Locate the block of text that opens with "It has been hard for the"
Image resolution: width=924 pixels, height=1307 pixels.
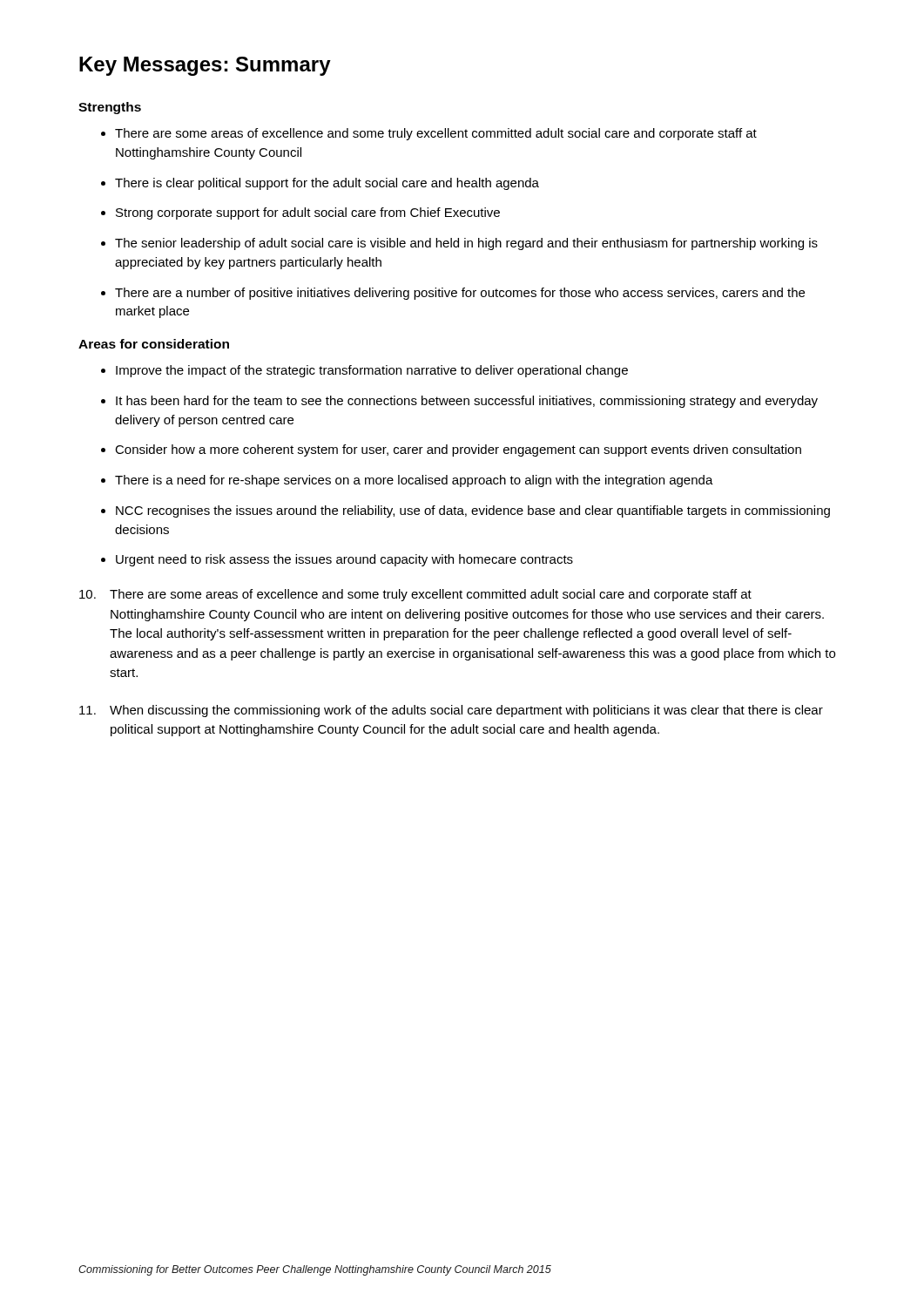(480, 410)
